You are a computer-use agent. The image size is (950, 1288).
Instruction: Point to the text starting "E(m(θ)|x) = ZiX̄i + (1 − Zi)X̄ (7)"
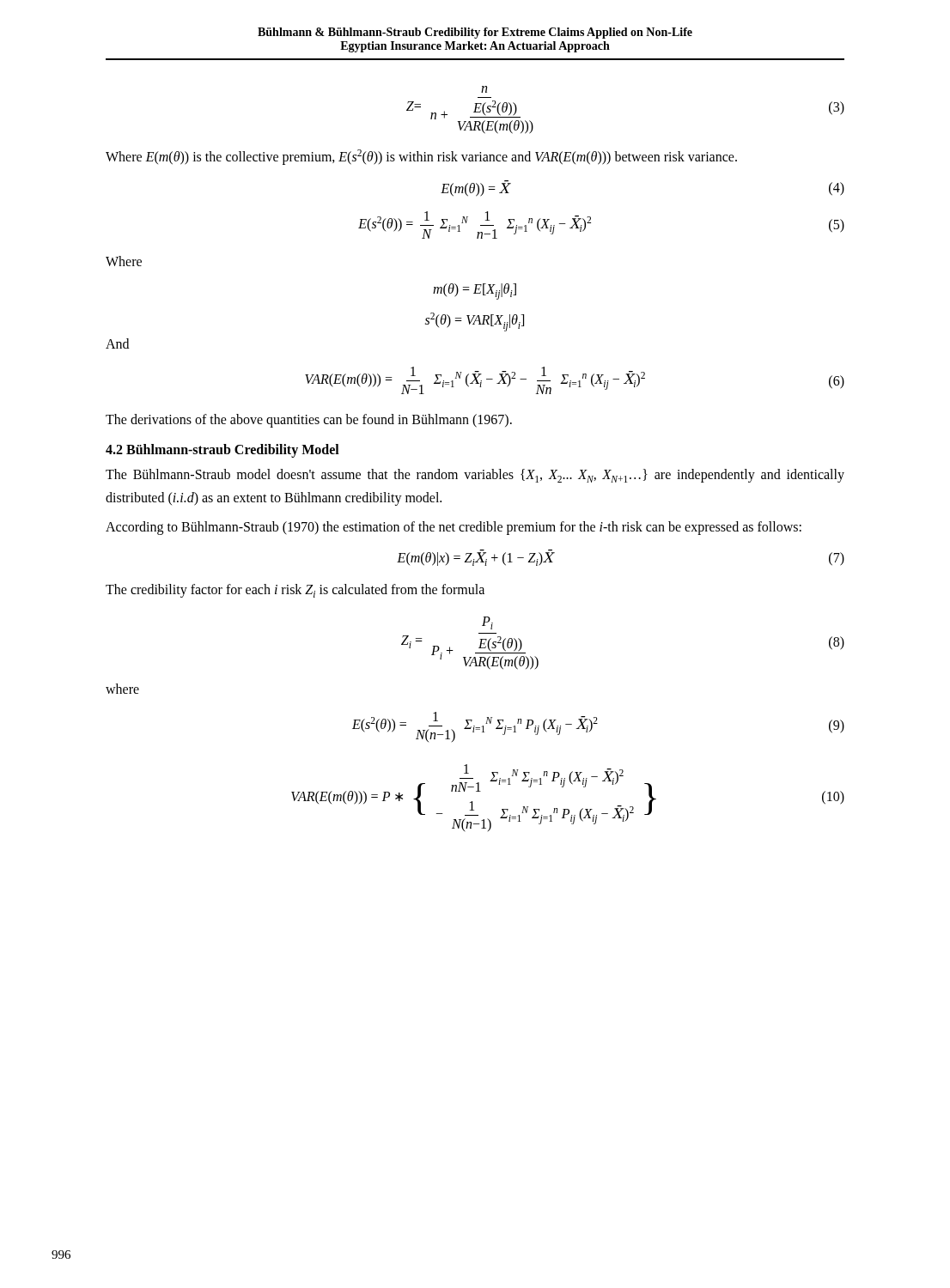(x=475, y=559)
